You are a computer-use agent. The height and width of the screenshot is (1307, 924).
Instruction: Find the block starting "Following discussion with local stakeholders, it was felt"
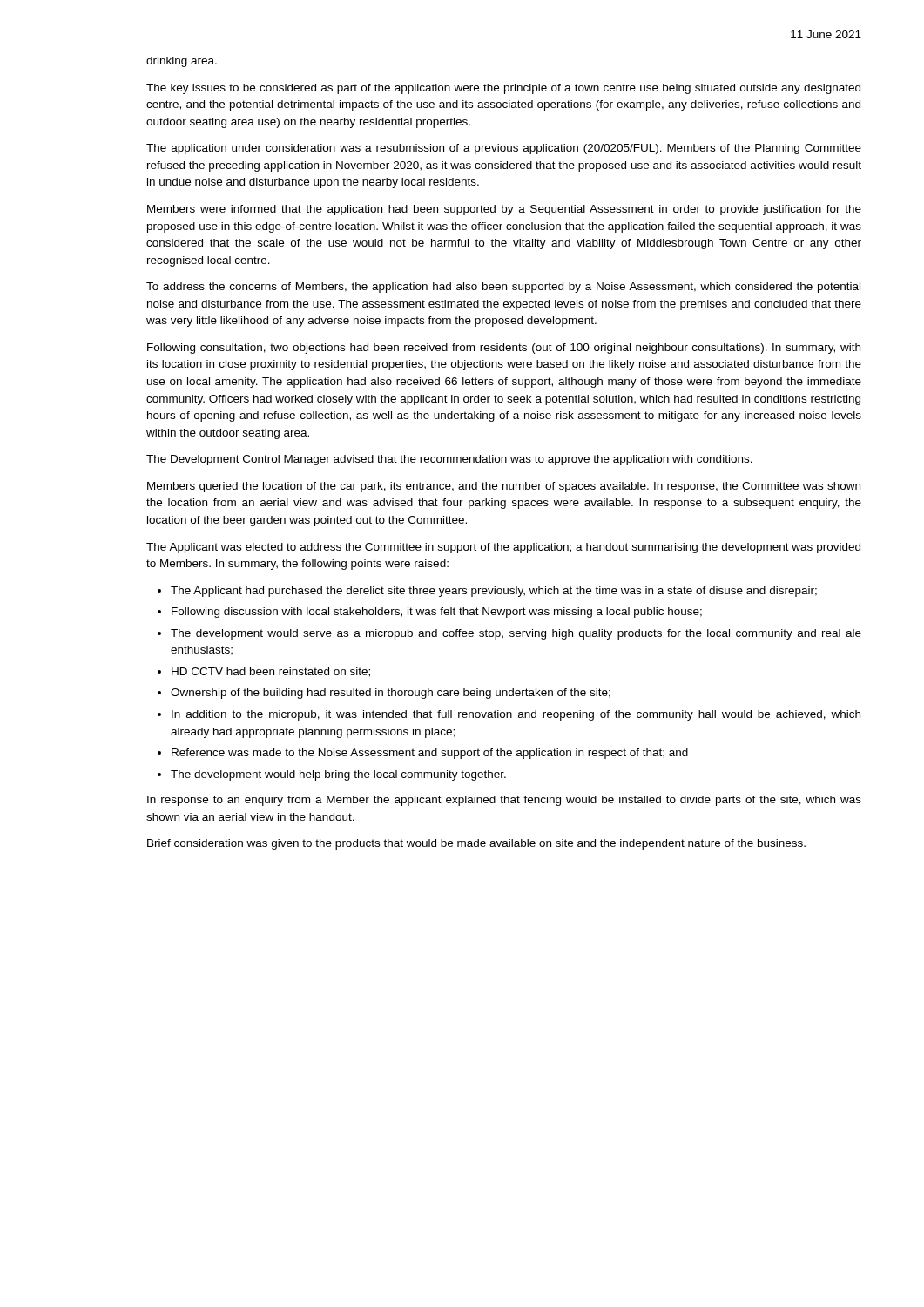437,611
